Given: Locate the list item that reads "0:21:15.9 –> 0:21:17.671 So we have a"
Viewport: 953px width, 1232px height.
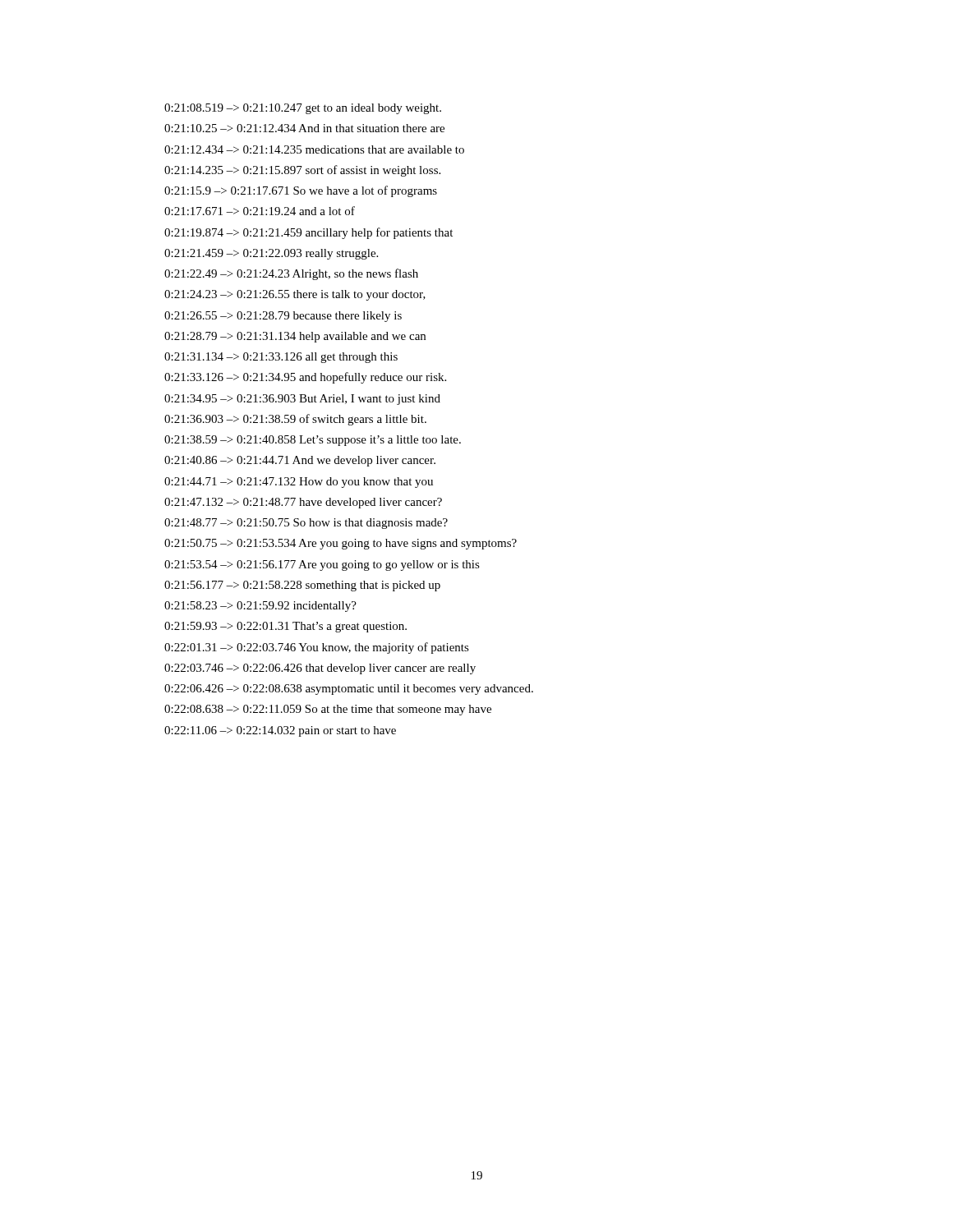Looking at the screenshot, I should [301, 191].
